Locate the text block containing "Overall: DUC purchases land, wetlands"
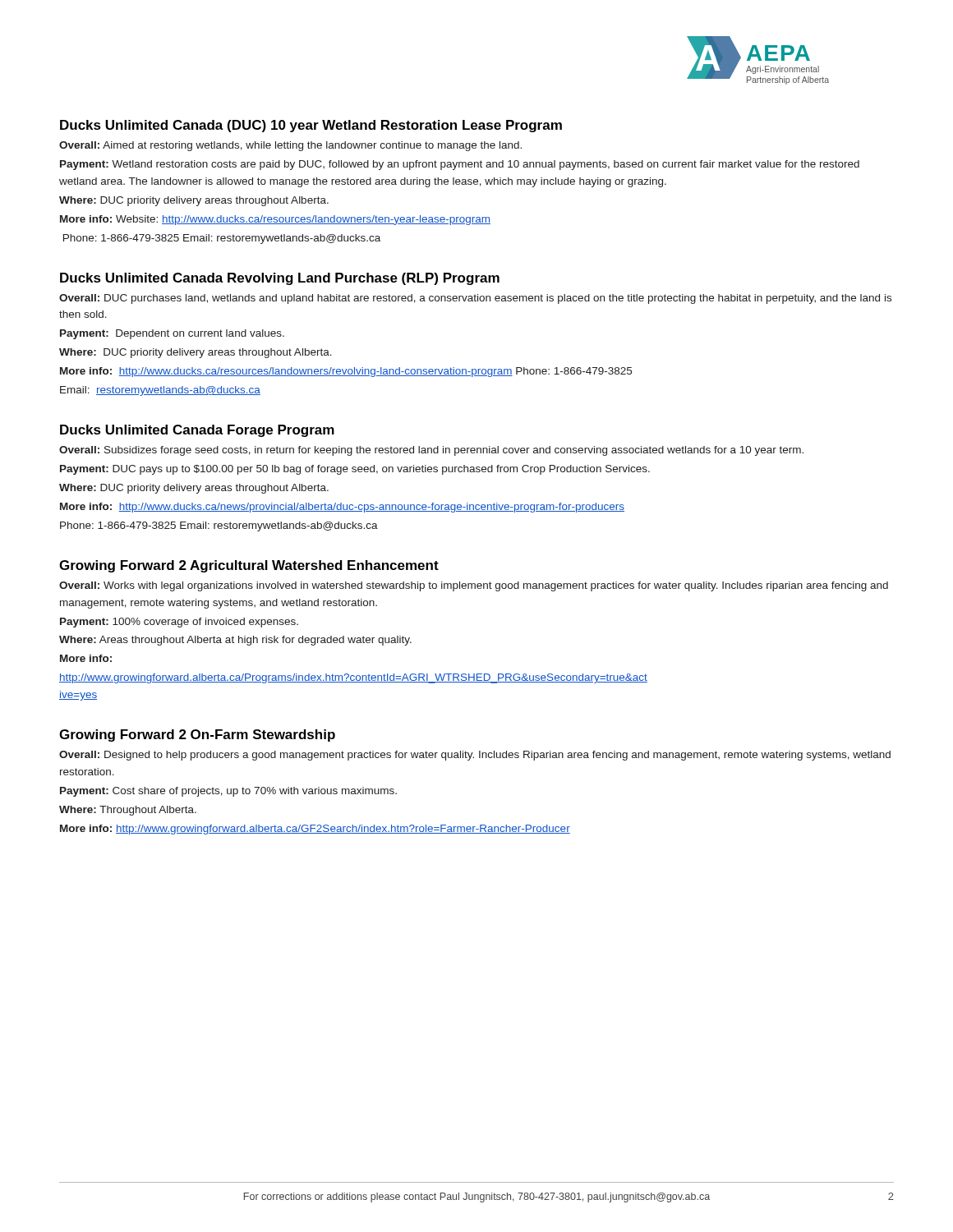The height and width of the screenshot is (1232, 953). click(475, 299)
